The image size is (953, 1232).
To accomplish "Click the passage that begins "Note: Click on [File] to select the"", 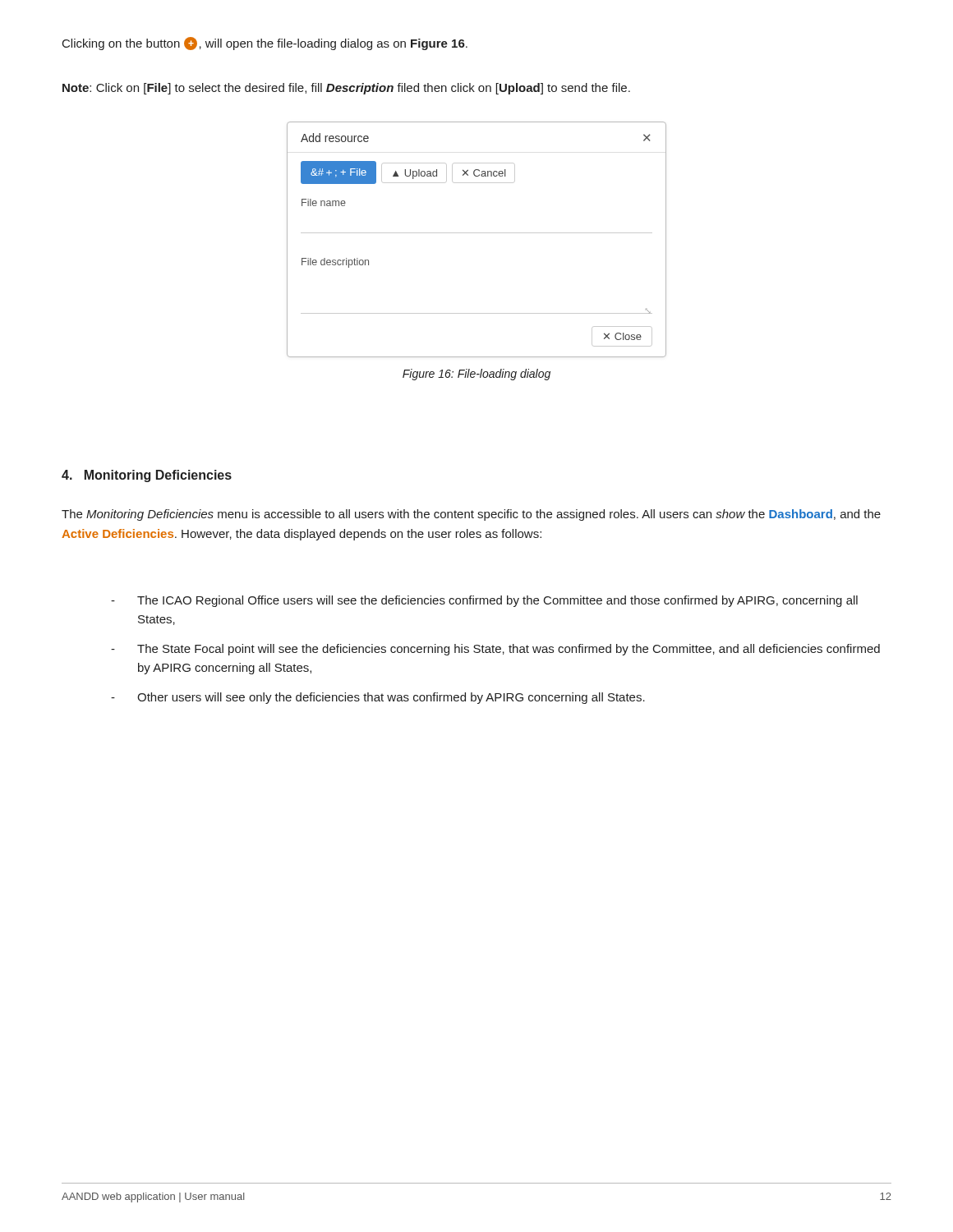I will (x=346, y=87).
